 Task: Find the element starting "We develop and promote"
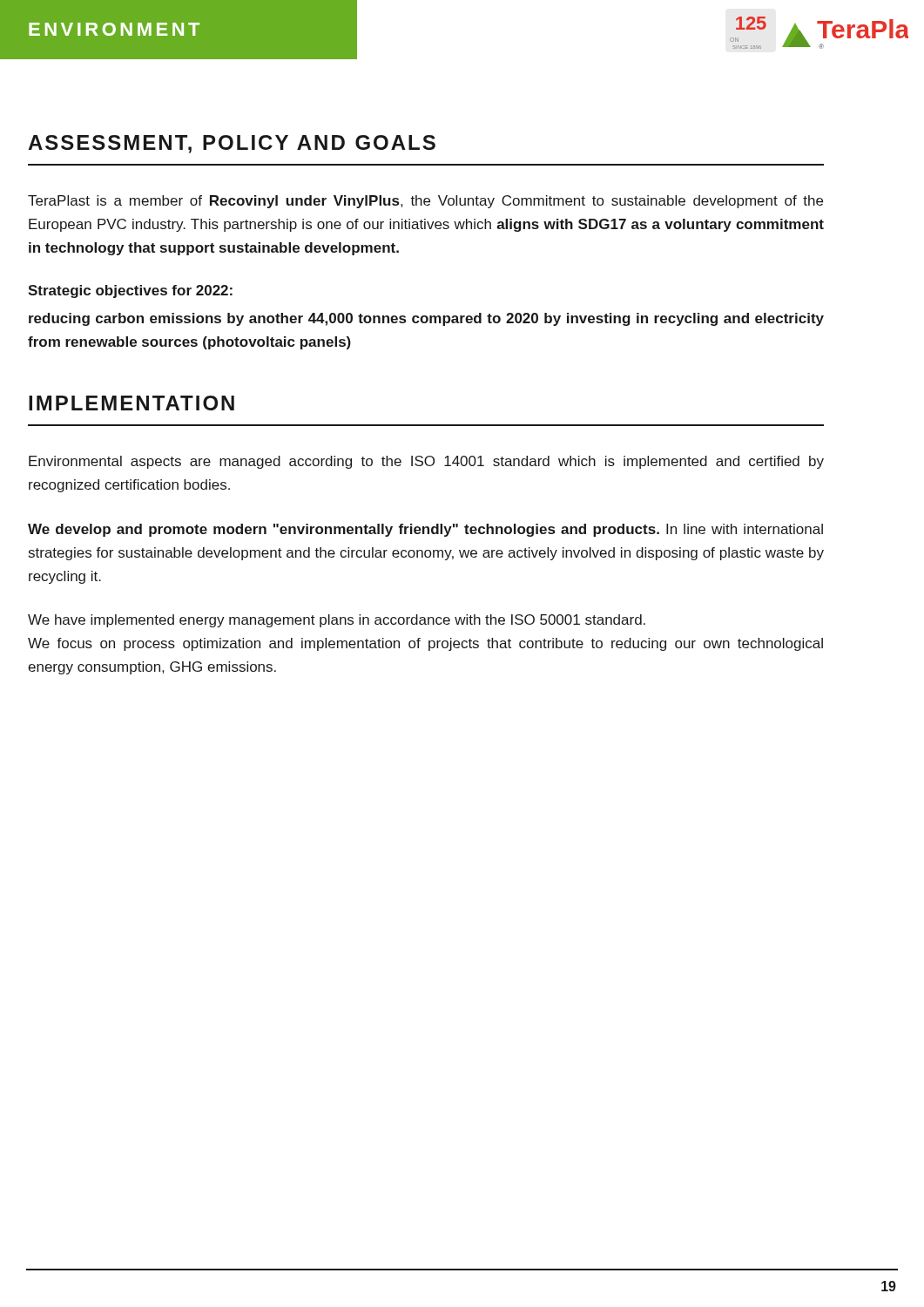click(x=426, y=553)
